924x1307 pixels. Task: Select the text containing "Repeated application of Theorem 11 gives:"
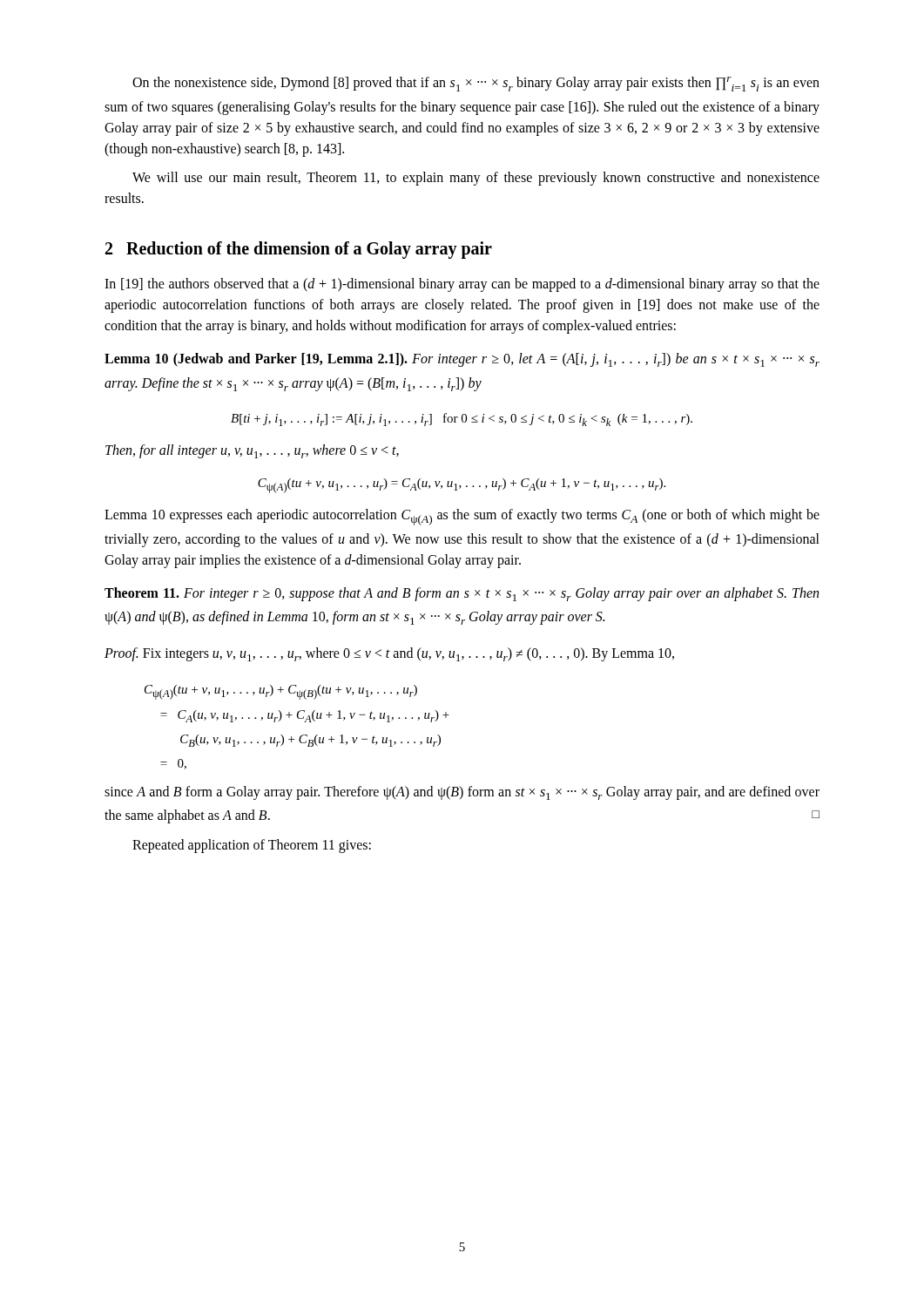click(252, 846)
